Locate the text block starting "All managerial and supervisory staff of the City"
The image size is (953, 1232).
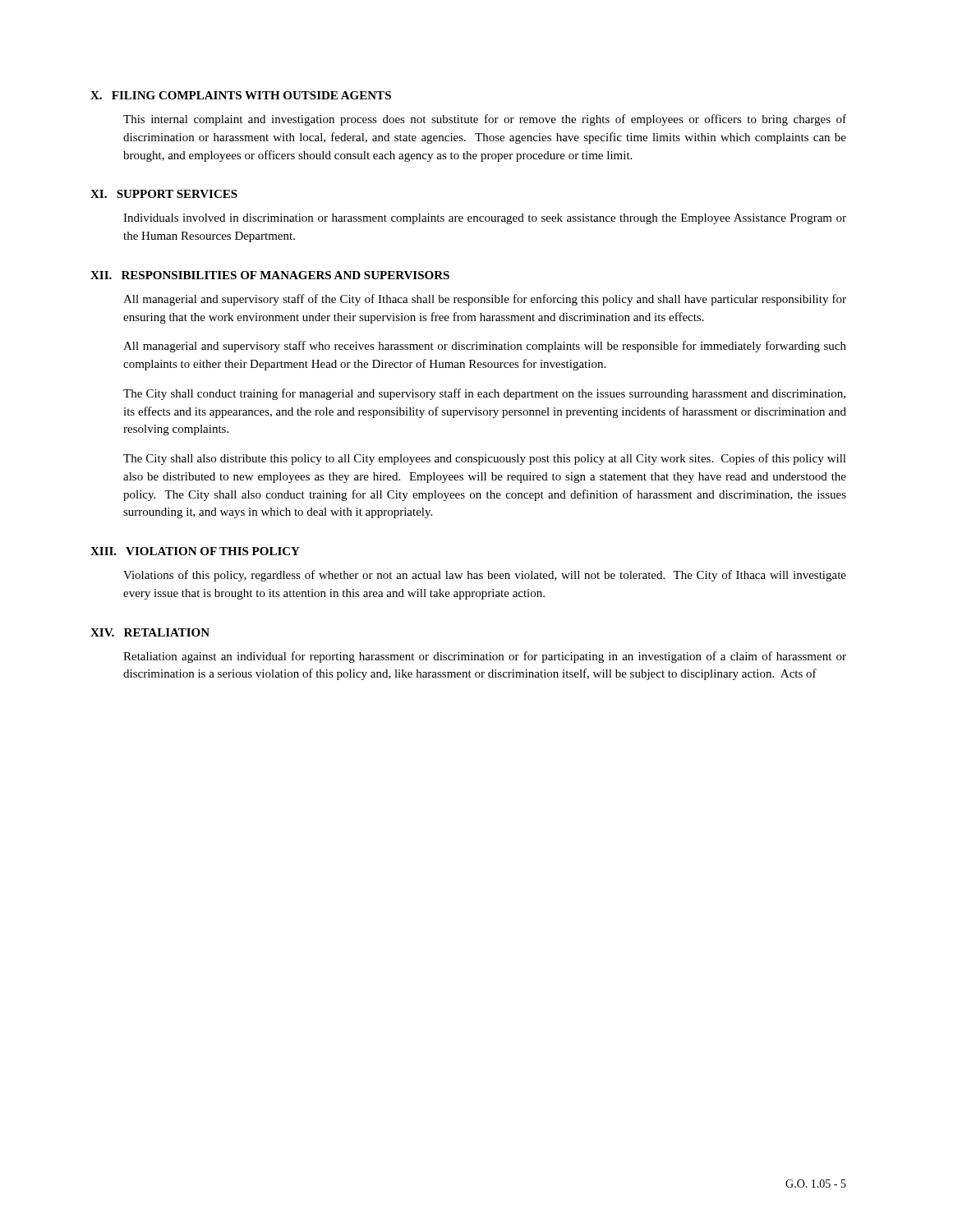485,308
